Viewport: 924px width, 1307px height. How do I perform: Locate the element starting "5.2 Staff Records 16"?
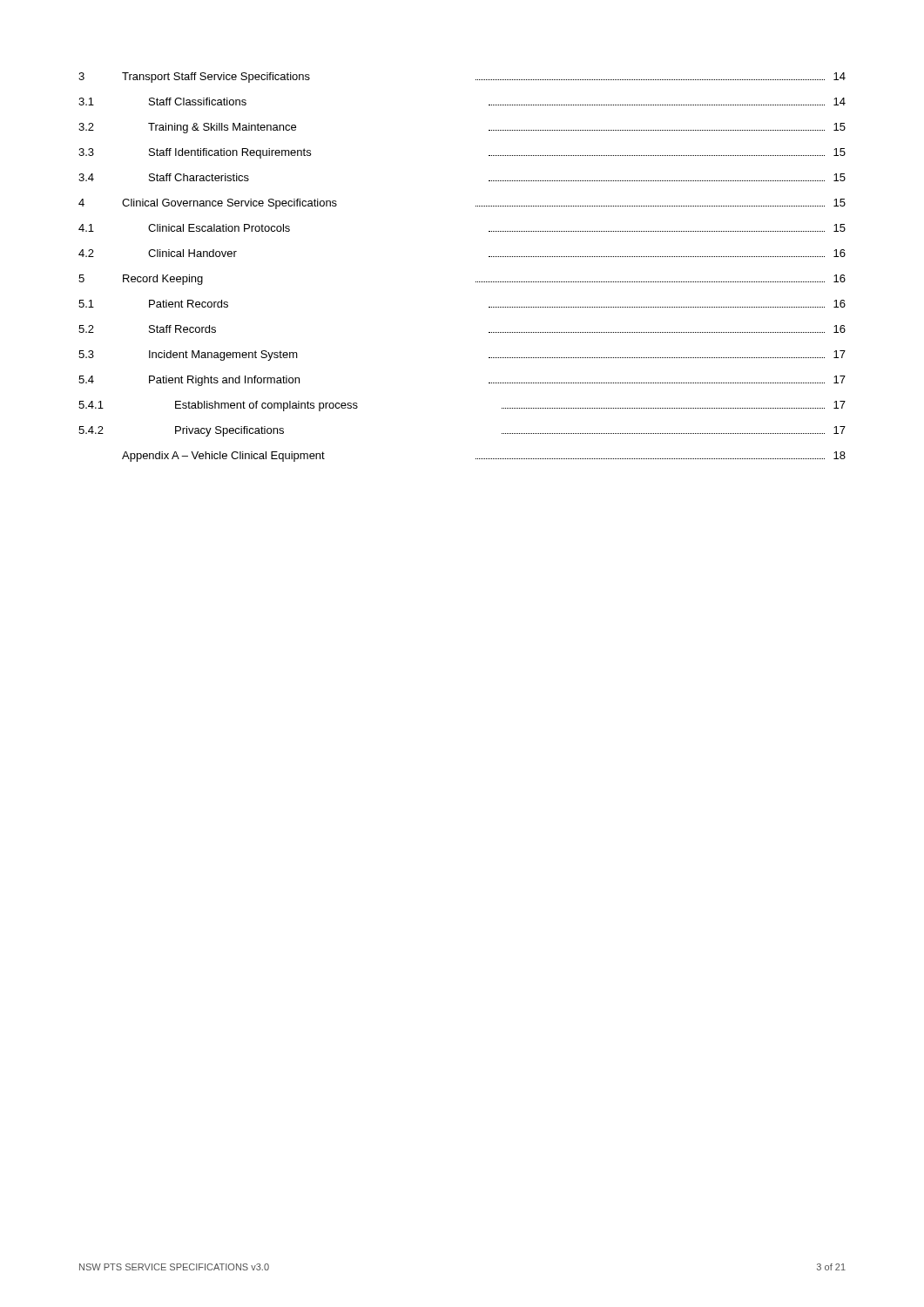coord(81,328)
